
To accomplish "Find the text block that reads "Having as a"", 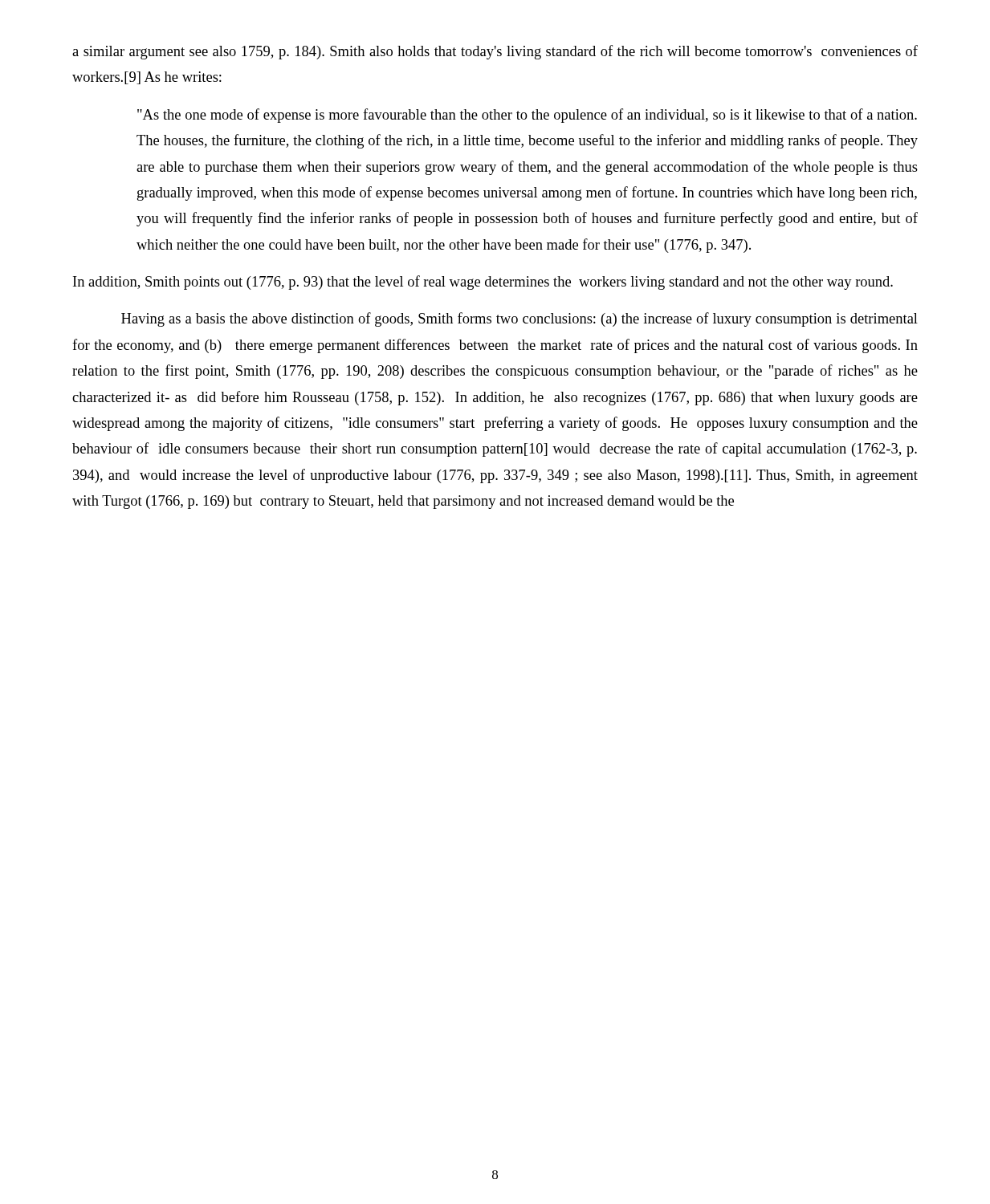I will pos(495,410).
